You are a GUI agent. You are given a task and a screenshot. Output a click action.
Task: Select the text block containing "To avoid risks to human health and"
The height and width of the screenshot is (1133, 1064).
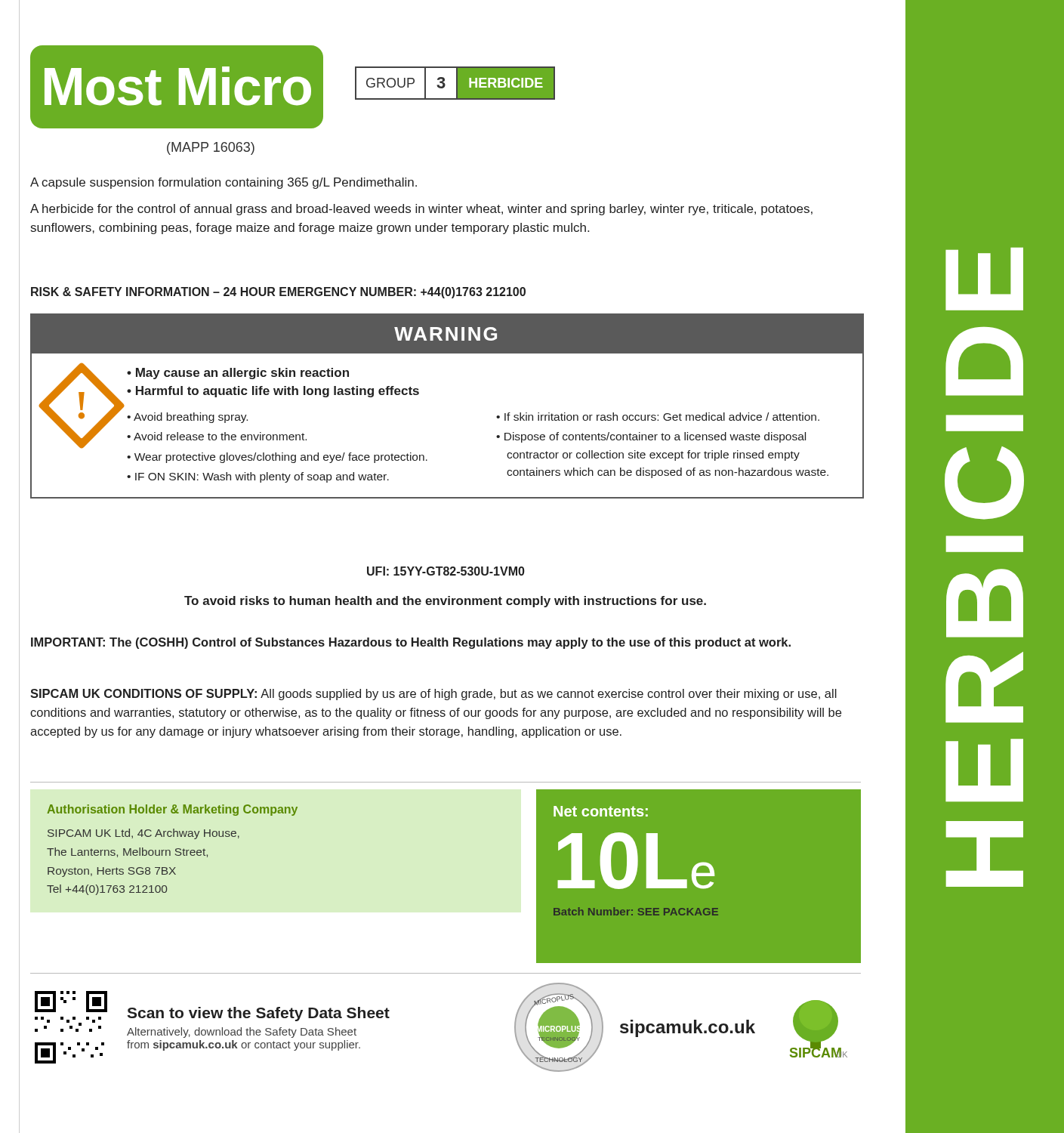pos(446,601)
